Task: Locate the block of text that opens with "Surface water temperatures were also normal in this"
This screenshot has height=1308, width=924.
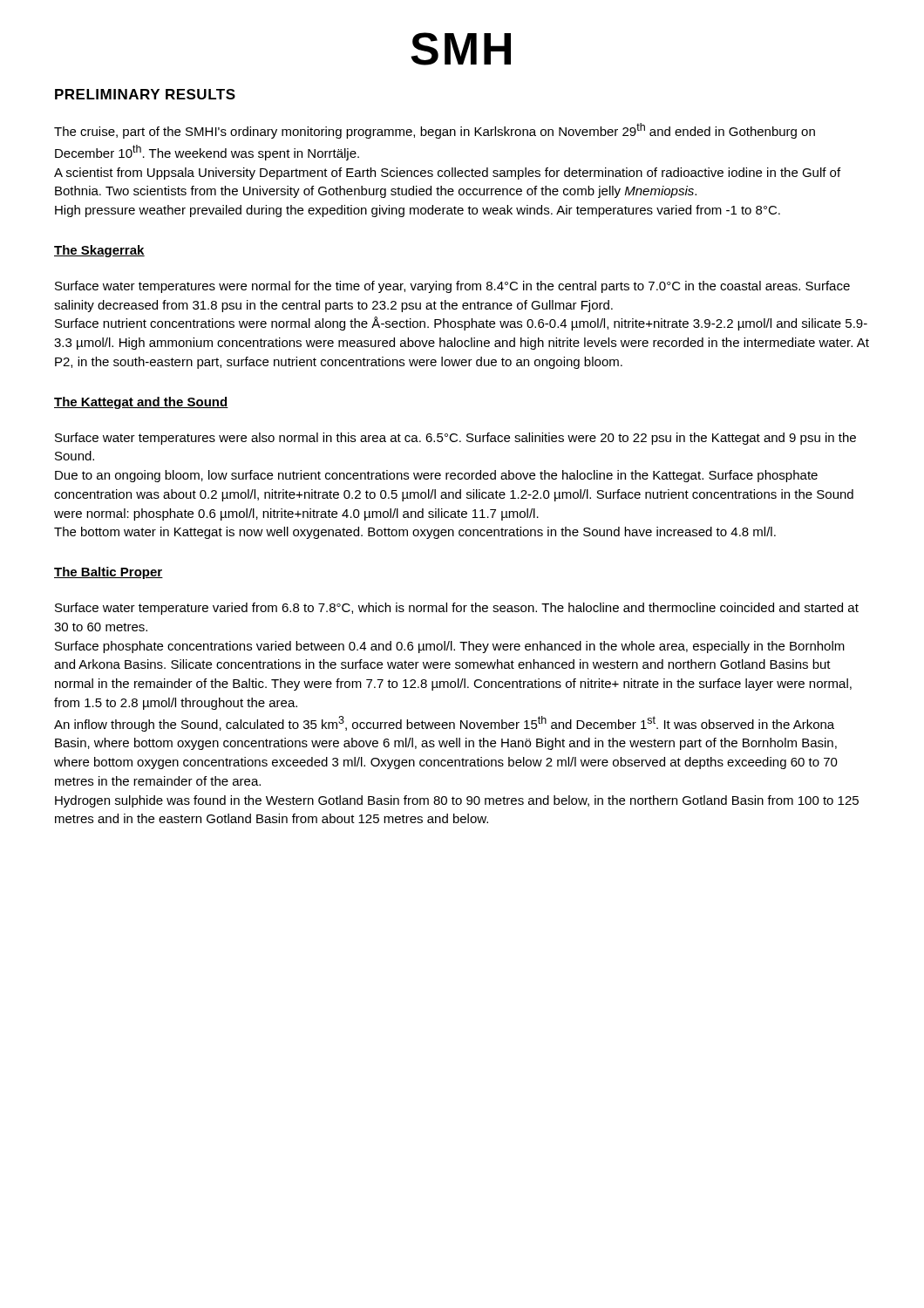Action: 455,484
